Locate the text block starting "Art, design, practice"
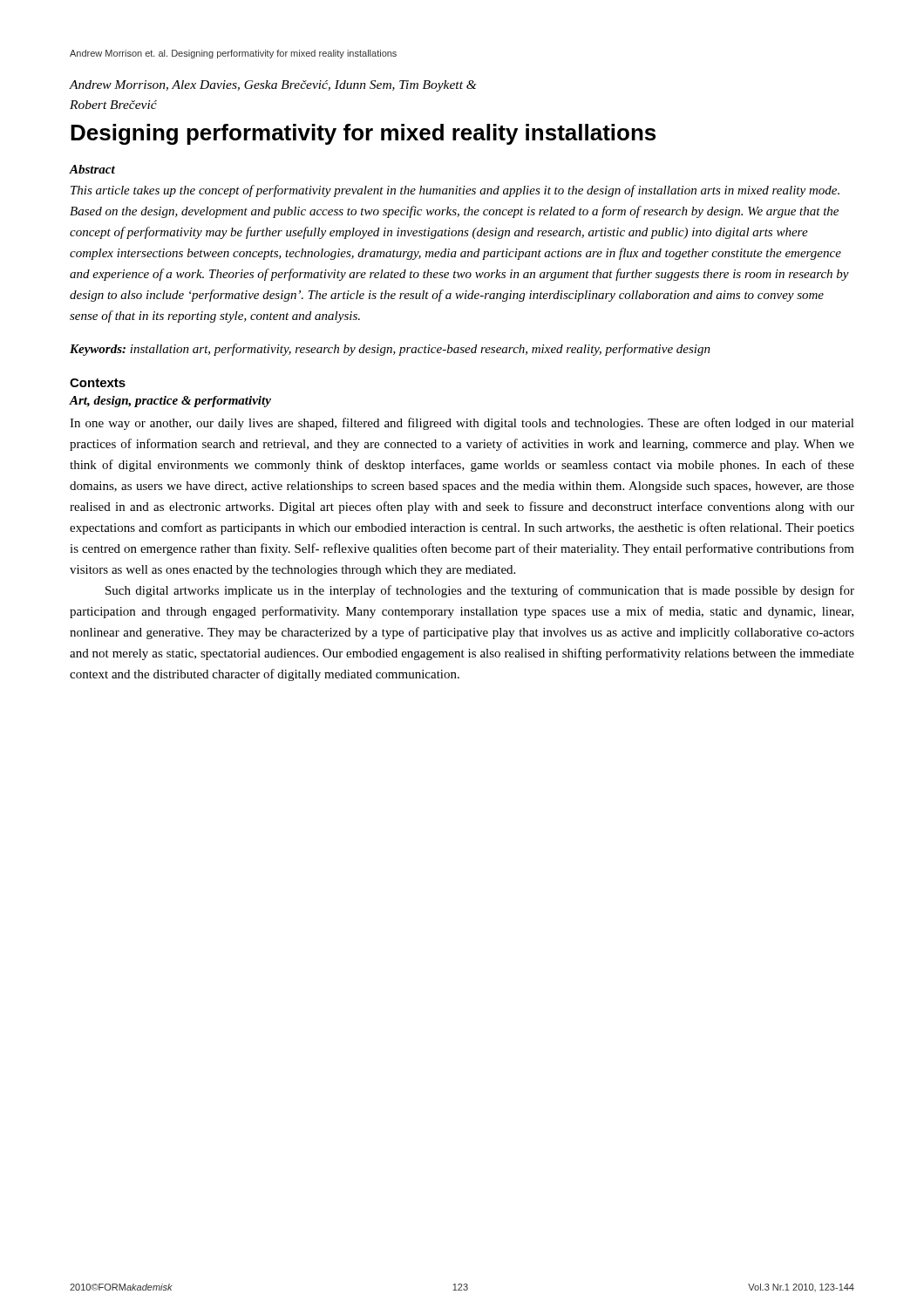The height and width of the screenshot is (1308, 924). coord(170,400)
